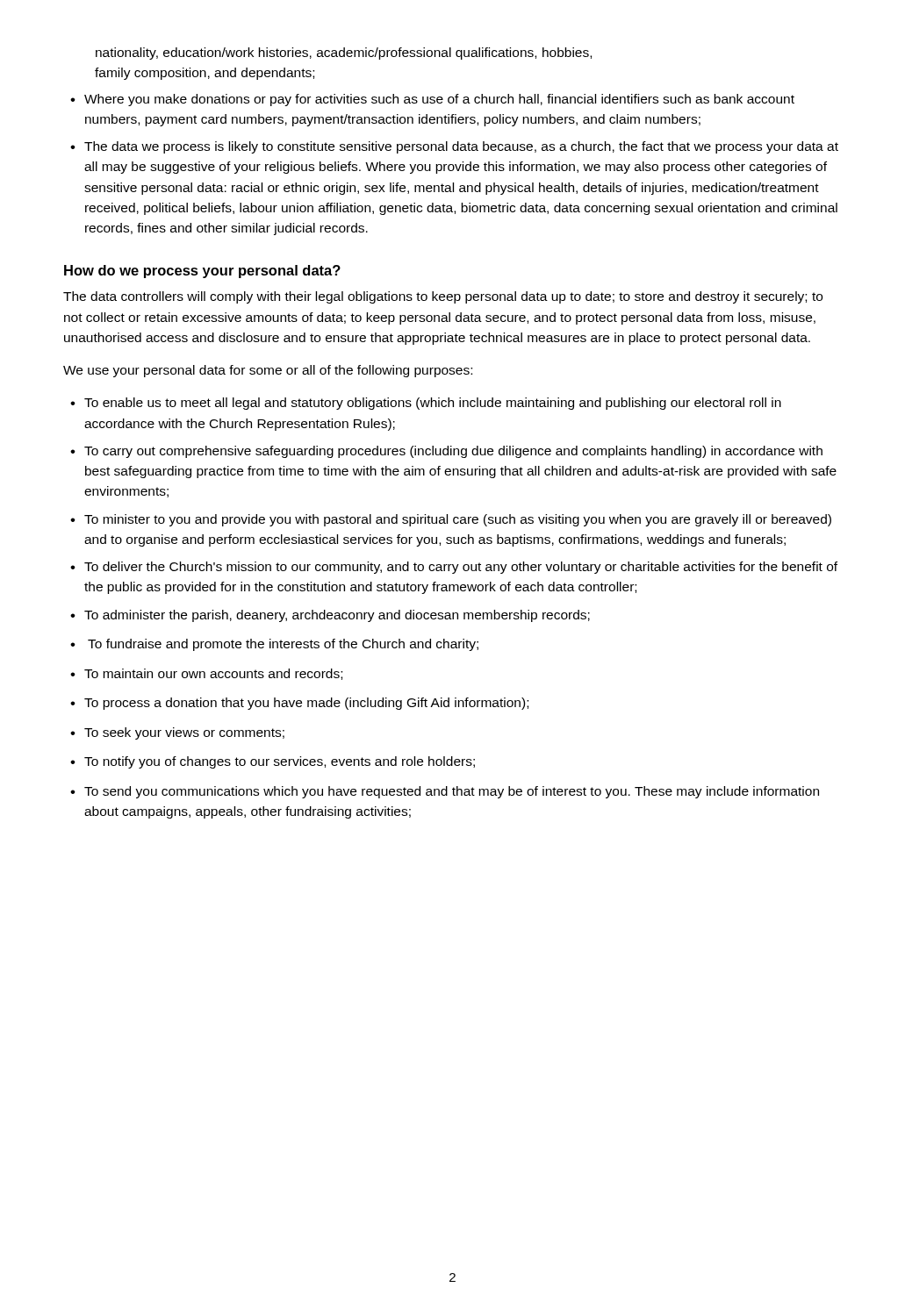Point to the element starting "To deliver the Church's mission"
This screenshot has width=905, height=1316.
click(x=452, y=577)
